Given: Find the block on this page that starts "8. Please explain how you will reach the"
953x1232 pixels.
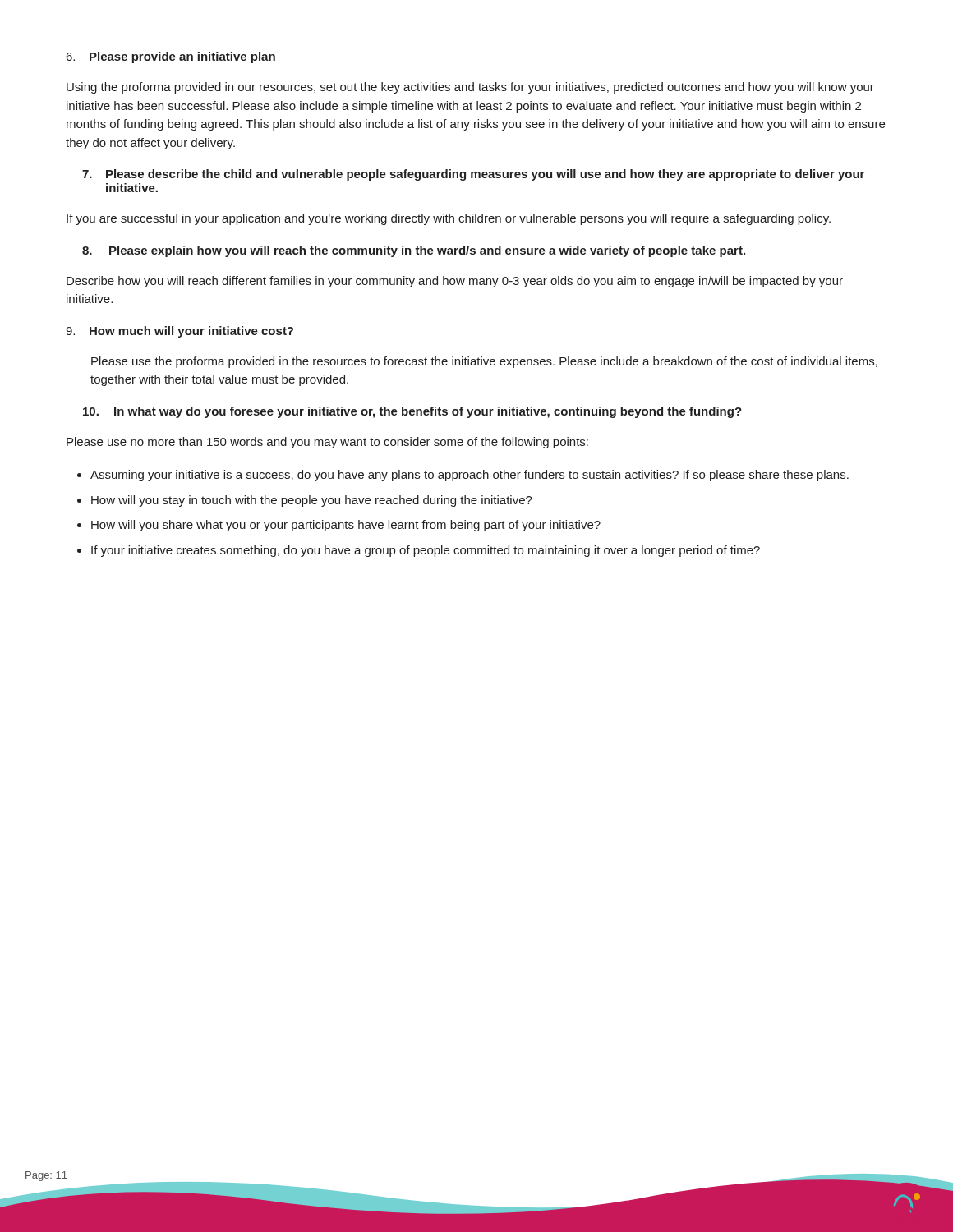Looking at the screenshot, I should pyautogui.click(x=414, y=250).
